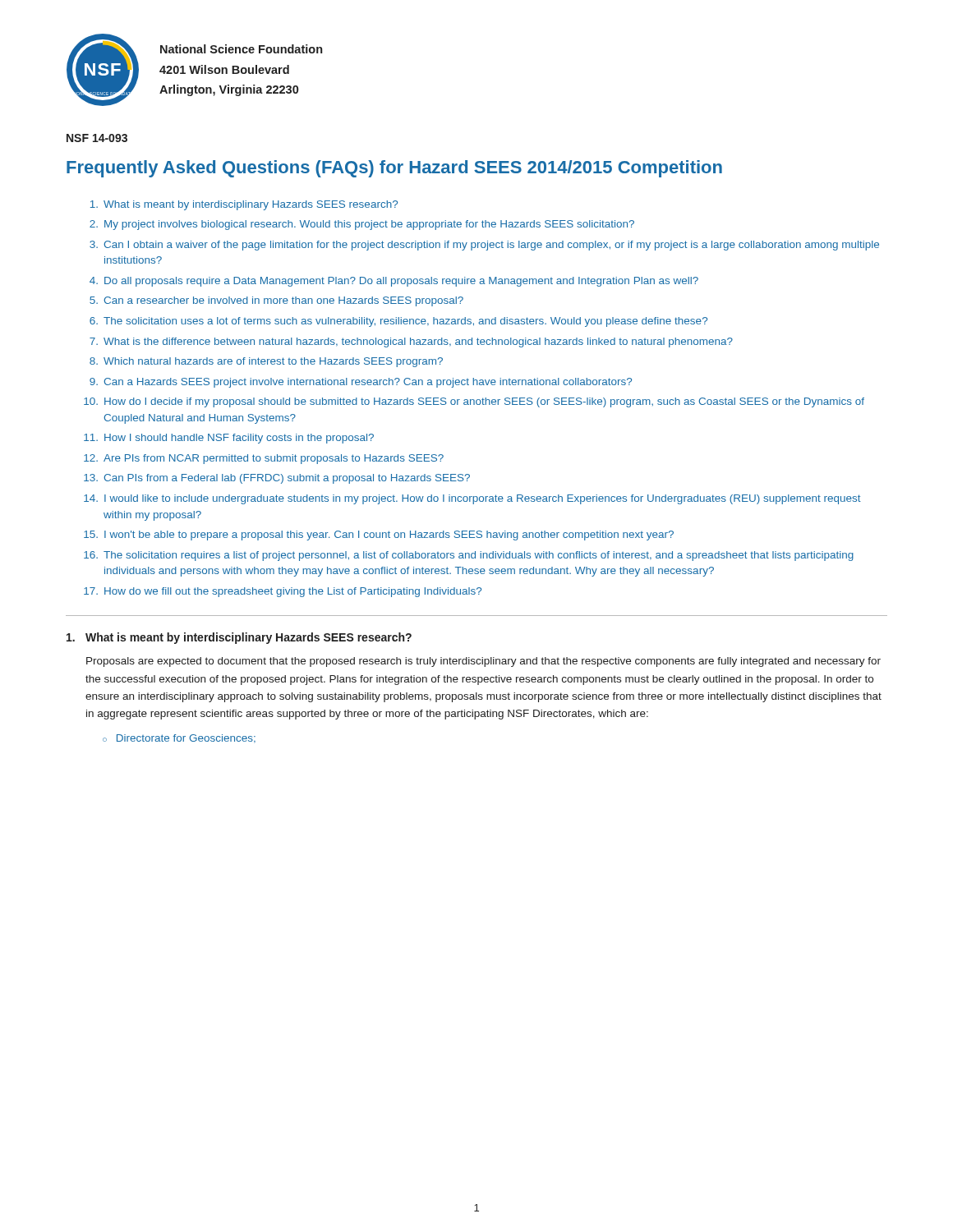
Task: Where is the passage that starts "National Science Foundation 4201 Wilson"?
Action: click(241, 70)
